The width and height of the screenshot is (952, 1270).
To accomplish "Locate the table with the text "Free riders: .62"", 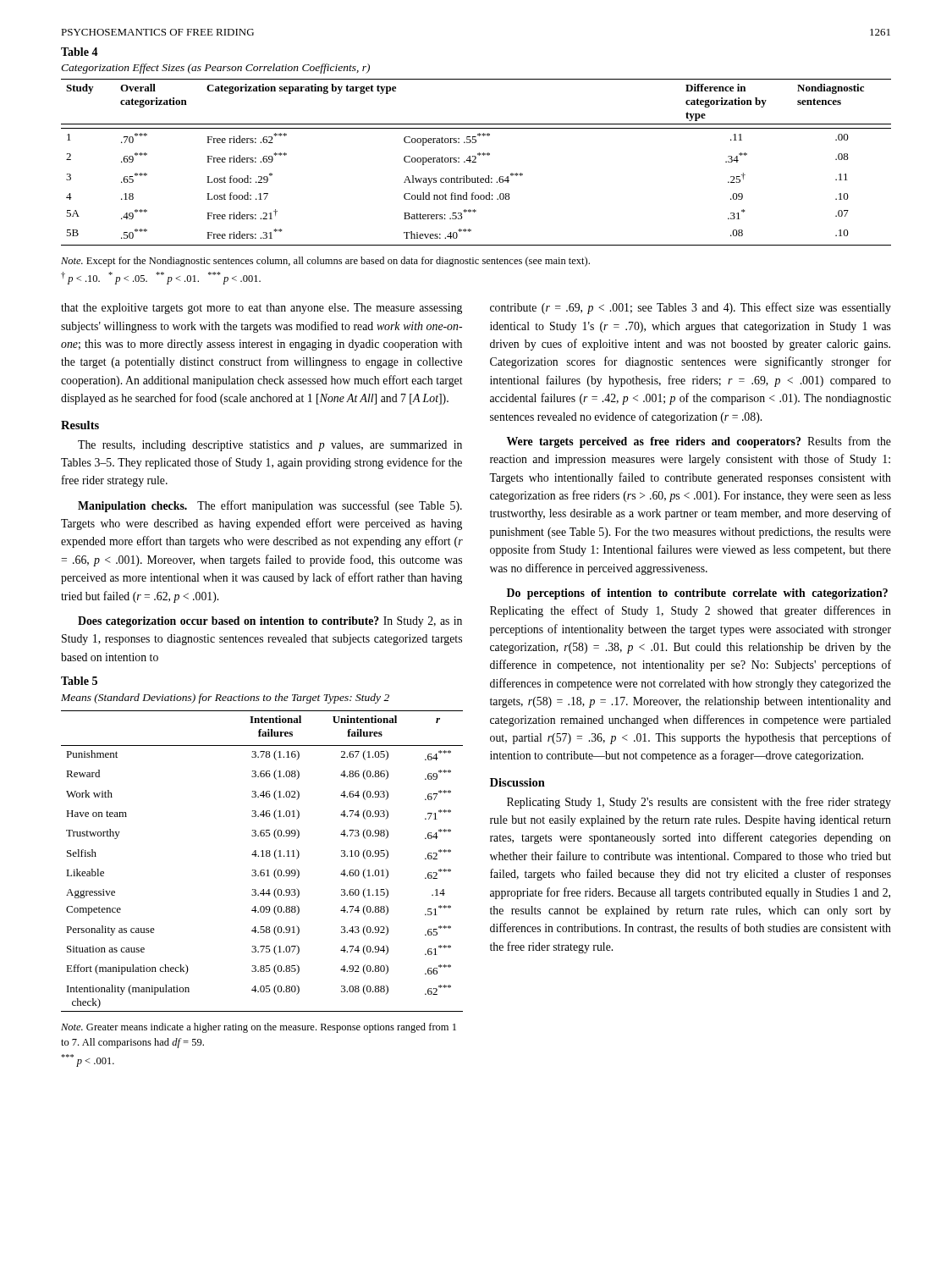I will [x=476, y=164].
